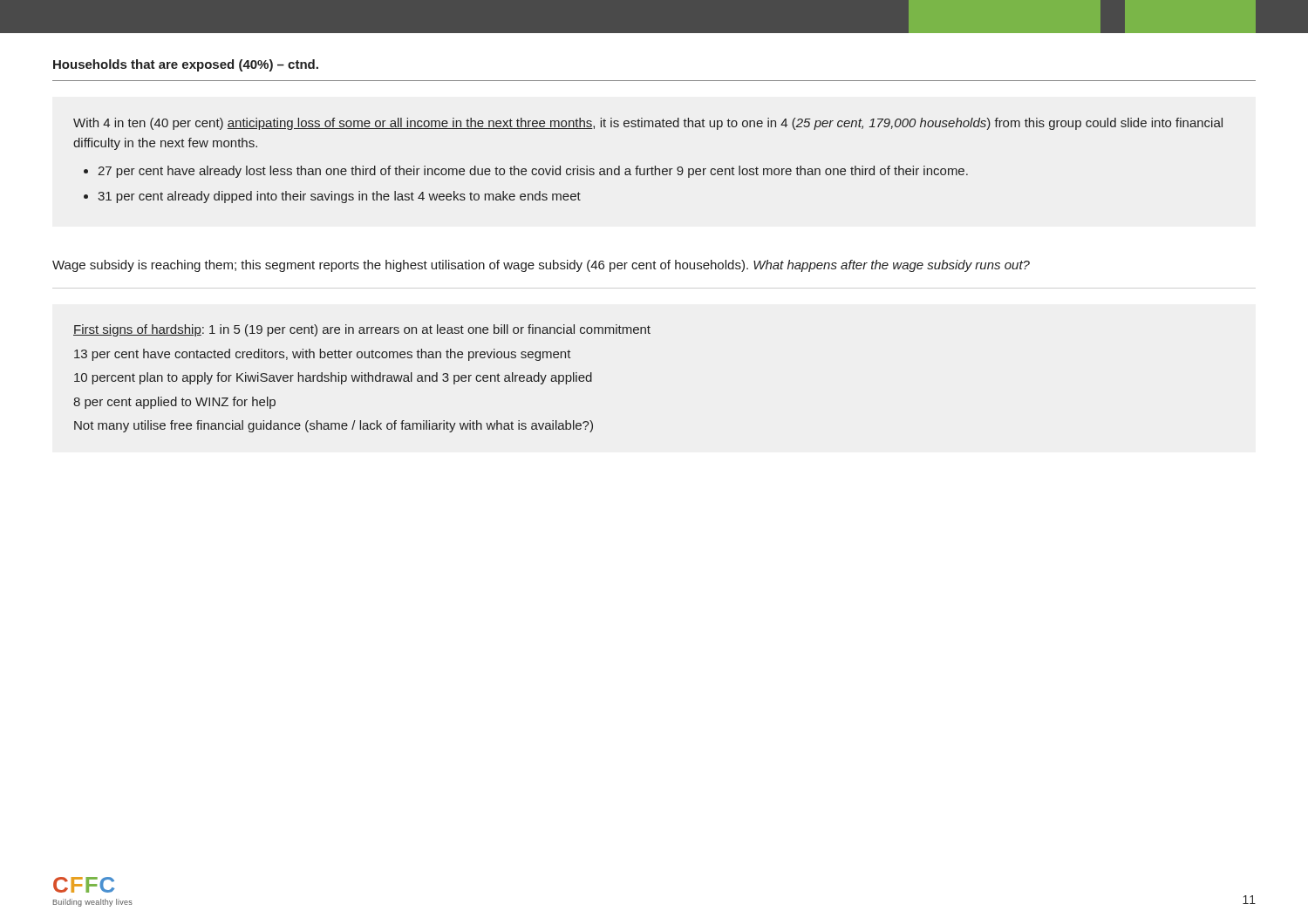This screenshot has height=924, width=1308.
Task: Click on the text block that says "Wage subsidy is"
Action: [x=654, y=265]
